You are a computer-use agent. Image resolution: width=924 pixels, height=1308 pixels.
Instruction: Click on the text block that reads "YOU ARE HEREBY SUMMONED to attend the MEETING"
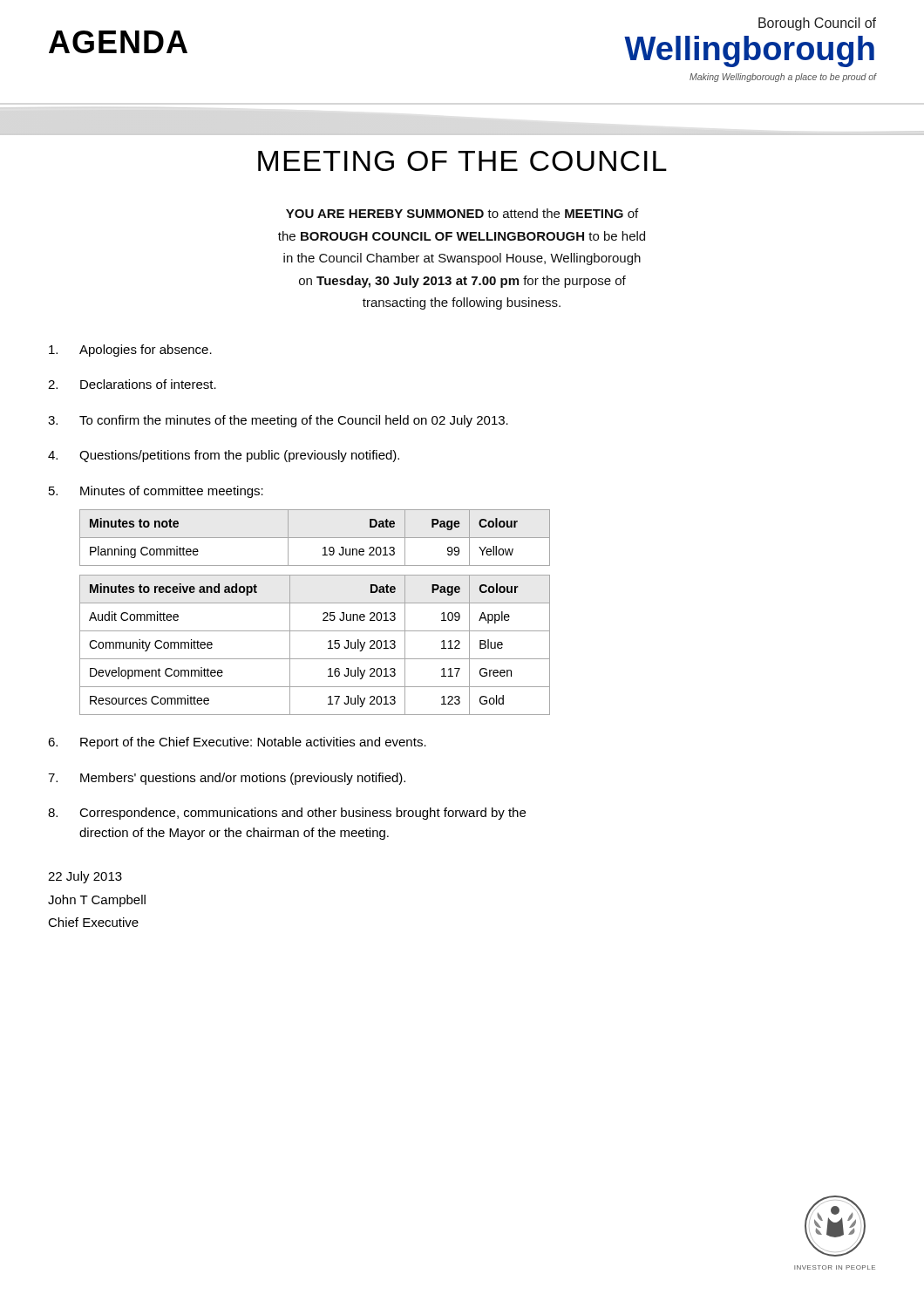pos(462,258)
